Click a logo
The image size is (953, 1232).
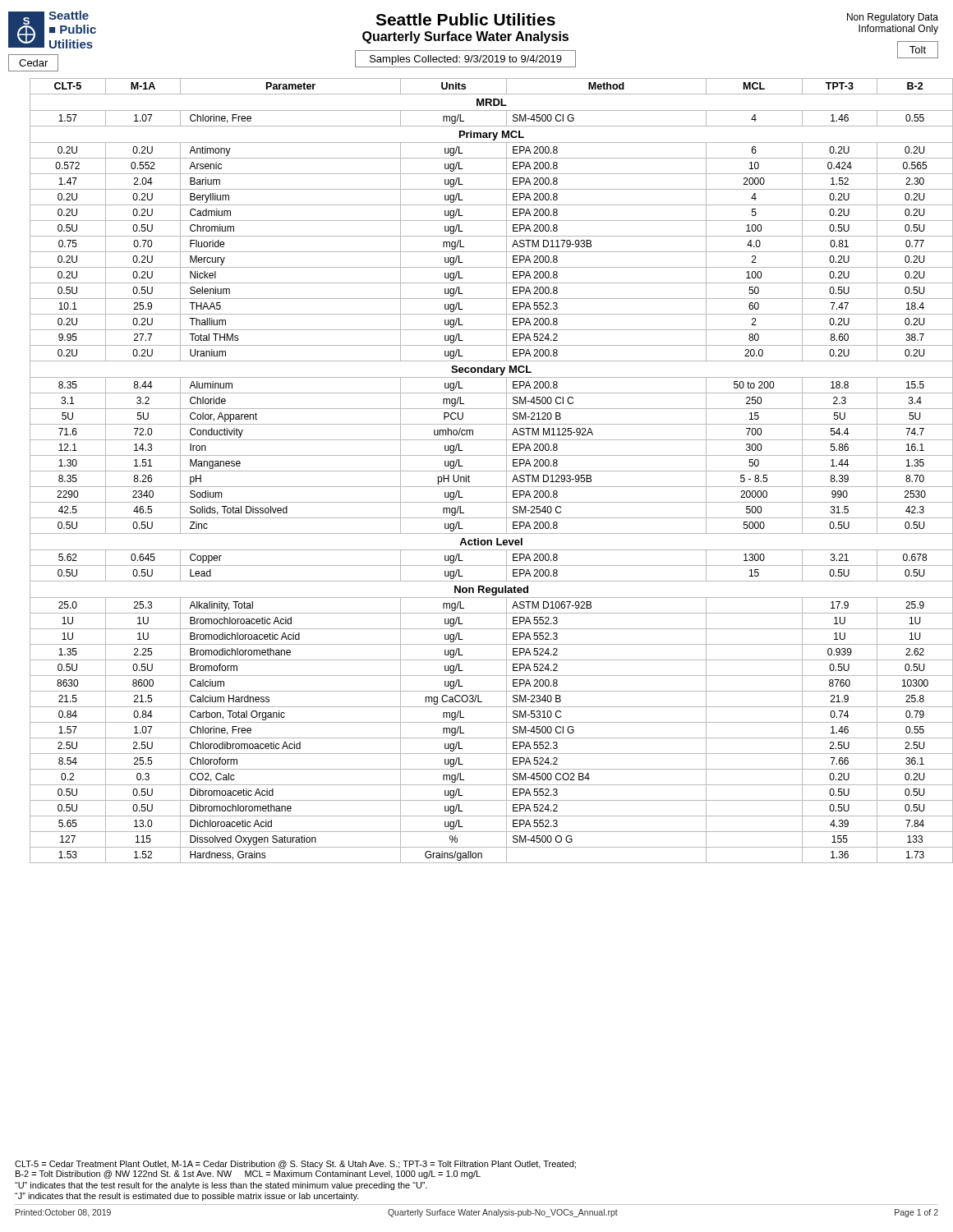click(x=52, y=40)
